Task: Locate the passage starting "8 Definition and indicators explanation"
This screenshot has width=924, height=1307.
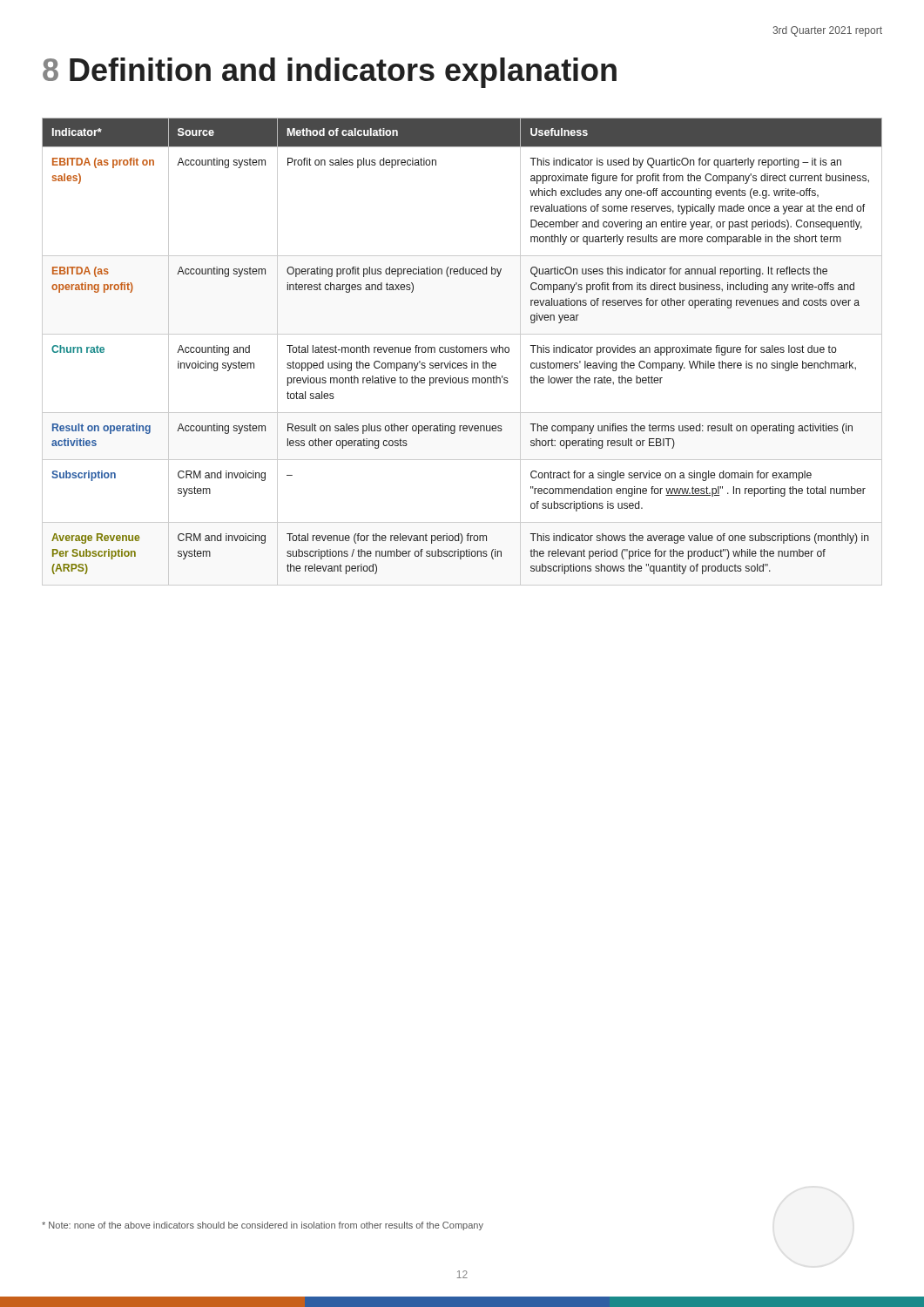Action: [330, 70]
